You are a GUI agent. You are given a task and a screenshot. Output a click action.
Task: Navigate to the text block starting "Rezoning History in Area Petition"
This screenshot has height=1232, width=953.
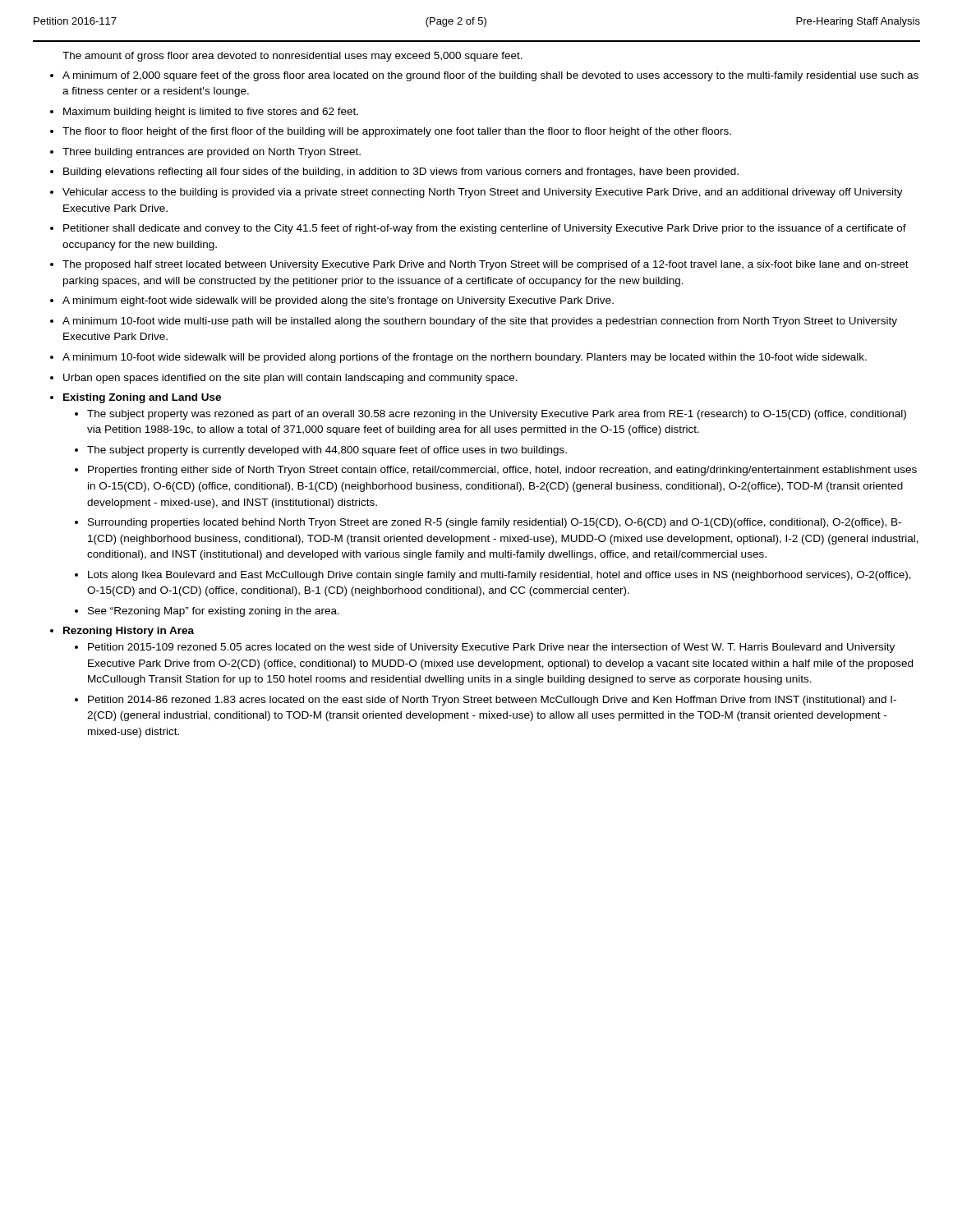pos(491,682)
